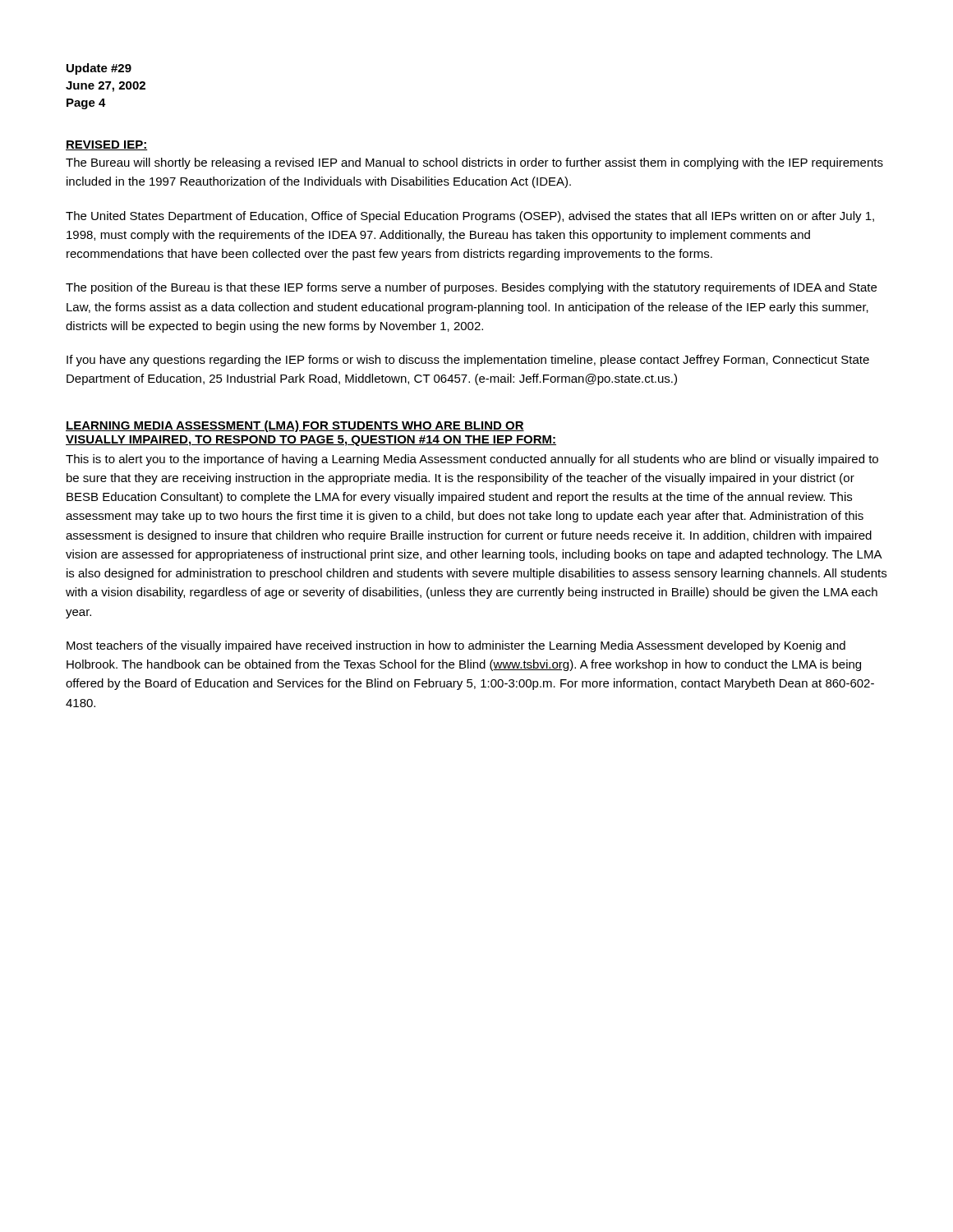Find the block on this page that starts "The United States Department of Education, Office"
Image resolution: width=953 pixels, height=1232 pixels.
pyautogui.click(x=470, y=234)
